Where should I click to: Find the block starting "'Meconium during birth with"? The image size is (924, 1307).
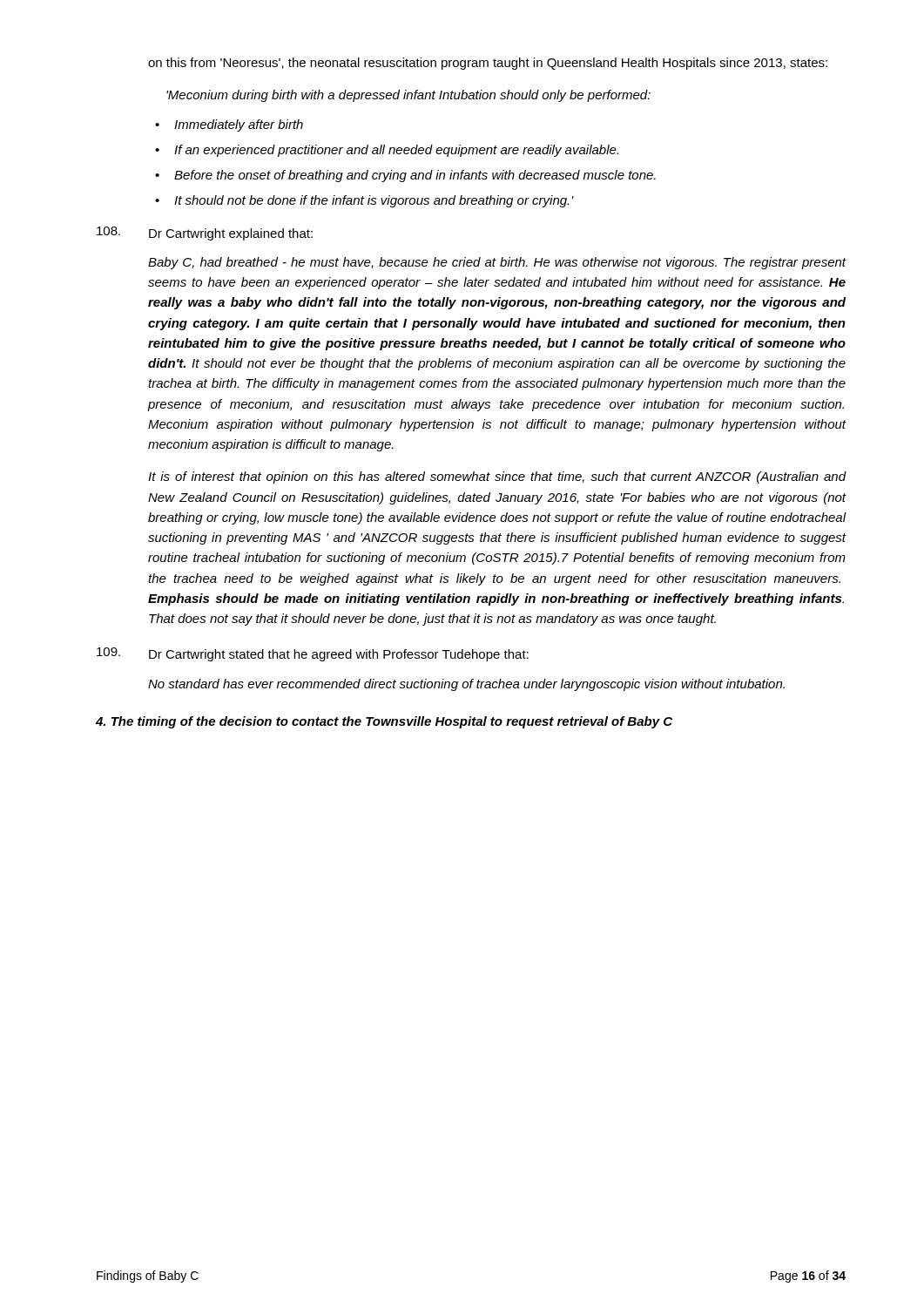(408, 95)
